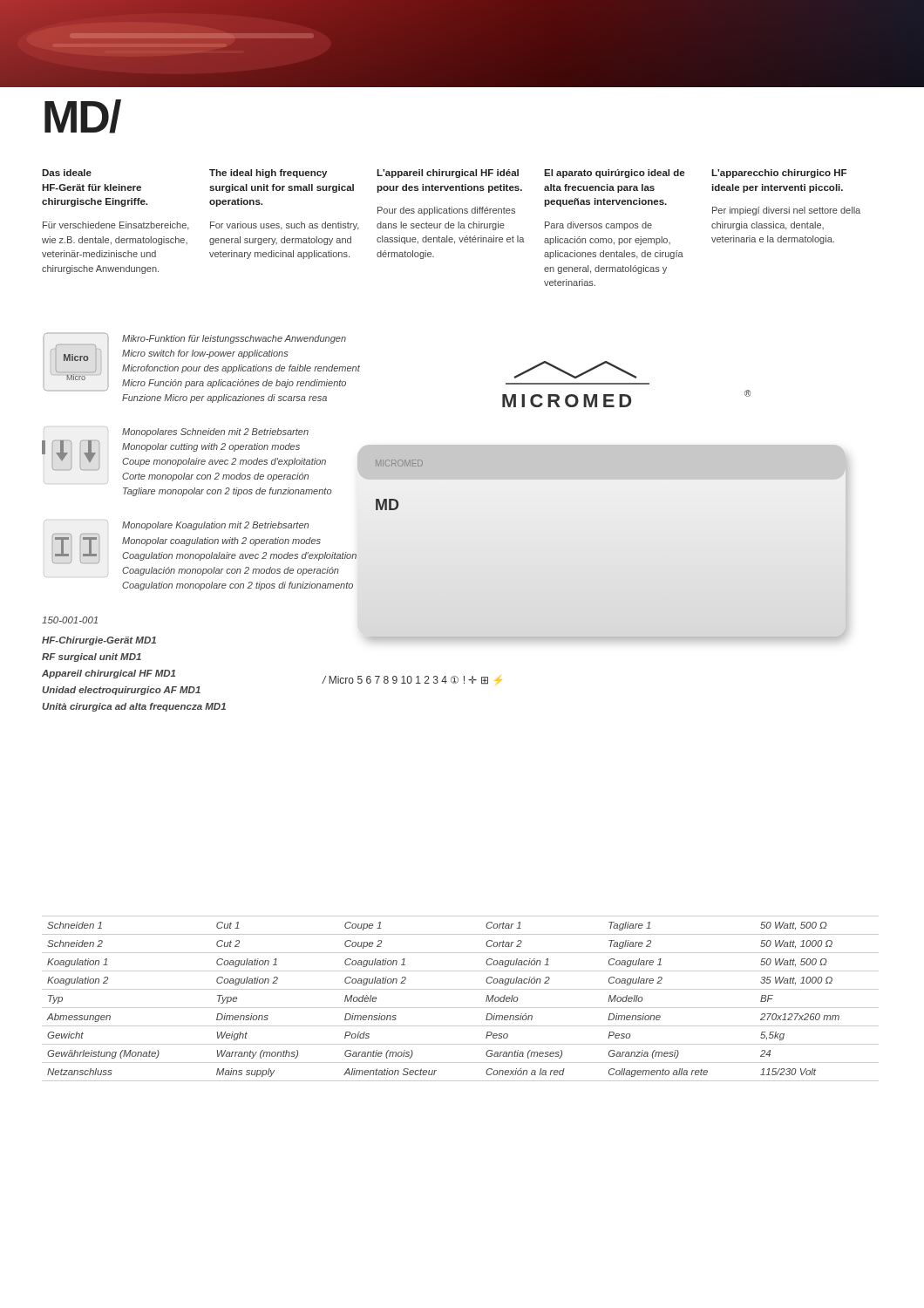Image resolution: width=924 pixels, height=1308 pixels.
Task: Click the passage that begins "The ideal high frequency surgical"
Action: (285, 213)
